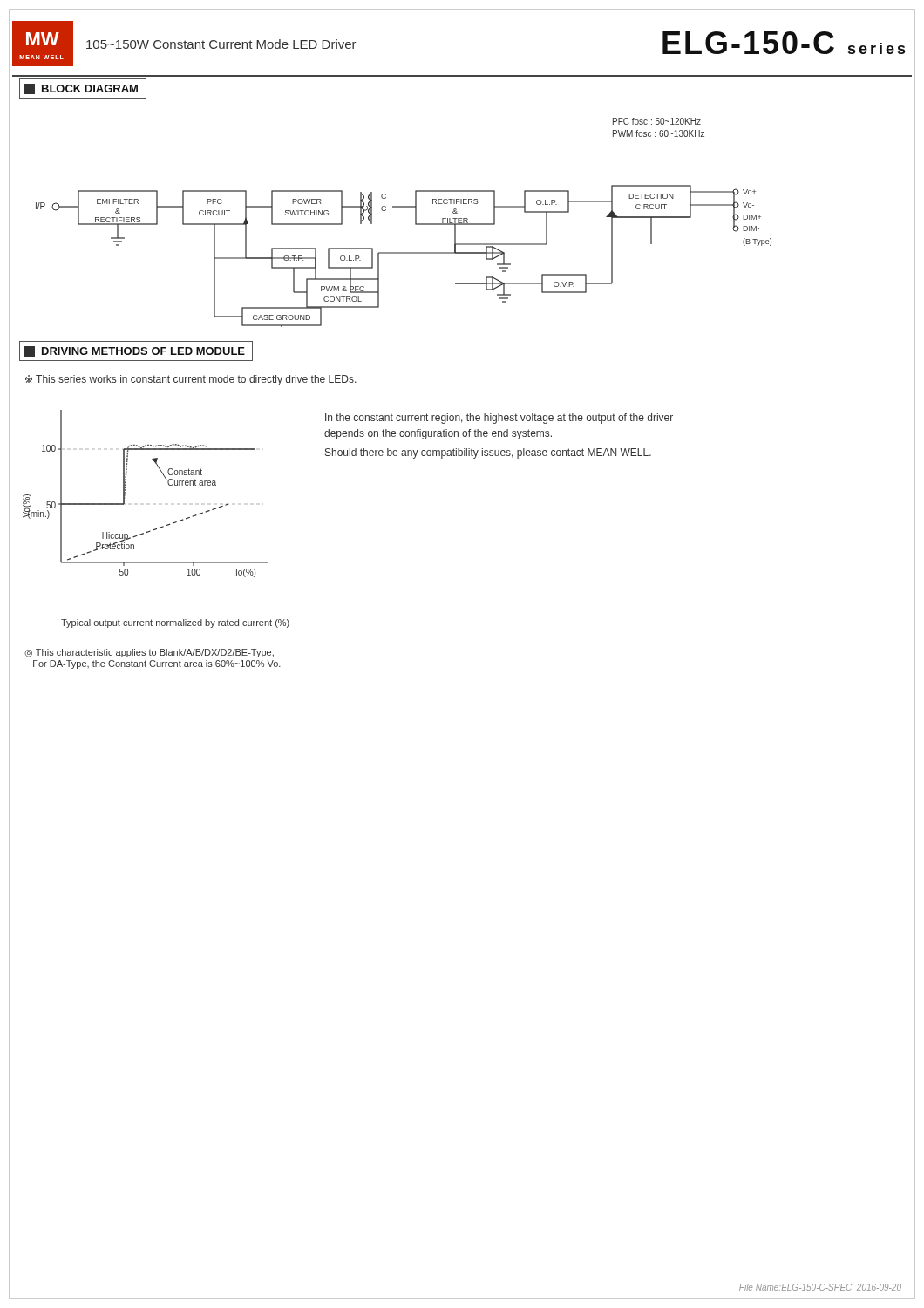Point to "BLOCK DIAGRAM"
The image size is (924, 1308).
[x=81, y=89]
